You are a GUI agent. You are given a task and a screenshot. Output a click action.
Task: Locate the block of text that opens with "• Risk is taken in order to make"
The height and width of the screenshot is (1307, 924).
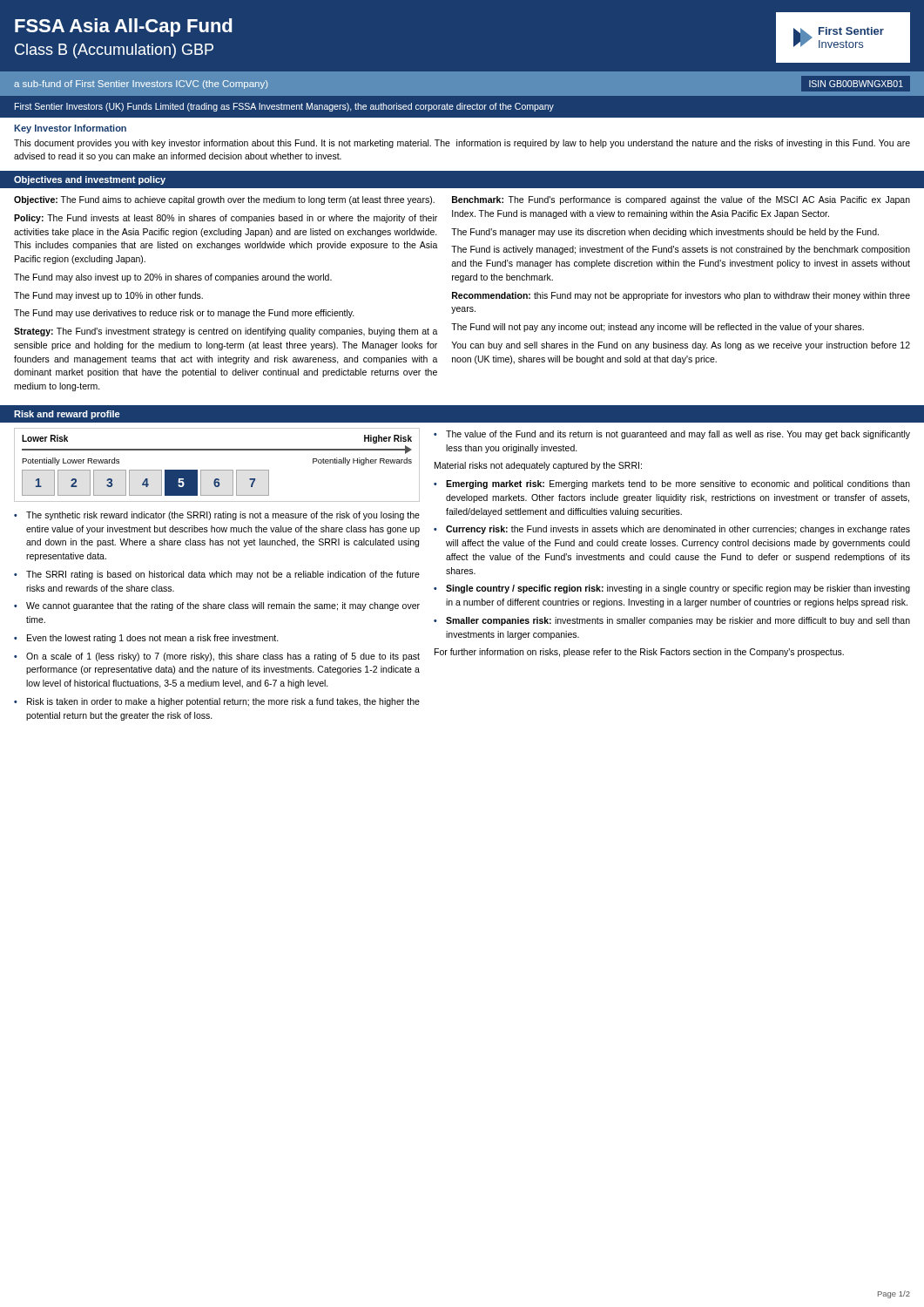tap(217, 708)
